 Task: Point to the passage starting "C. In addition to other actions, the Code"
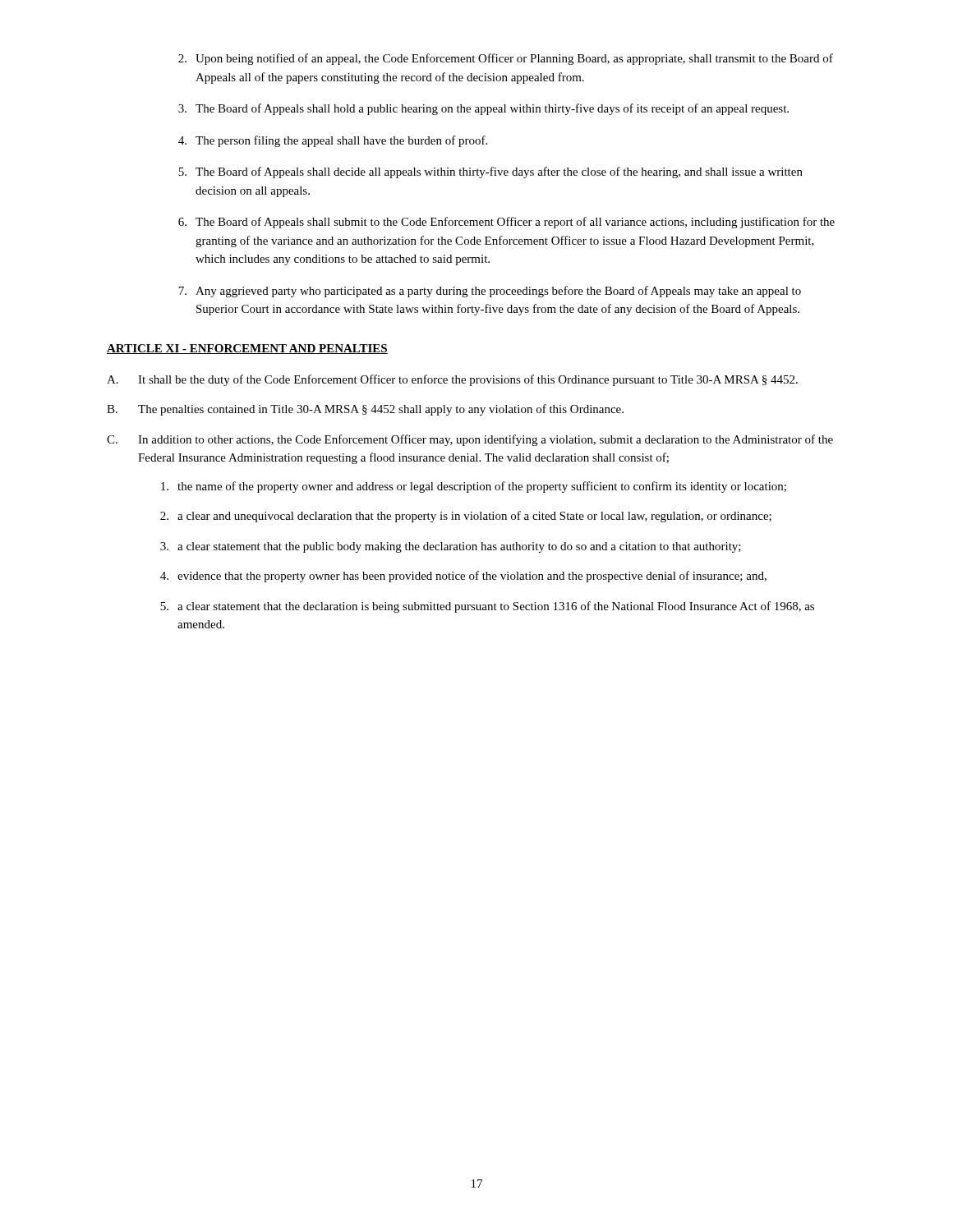pyautogui.click(x=476, y=538)
